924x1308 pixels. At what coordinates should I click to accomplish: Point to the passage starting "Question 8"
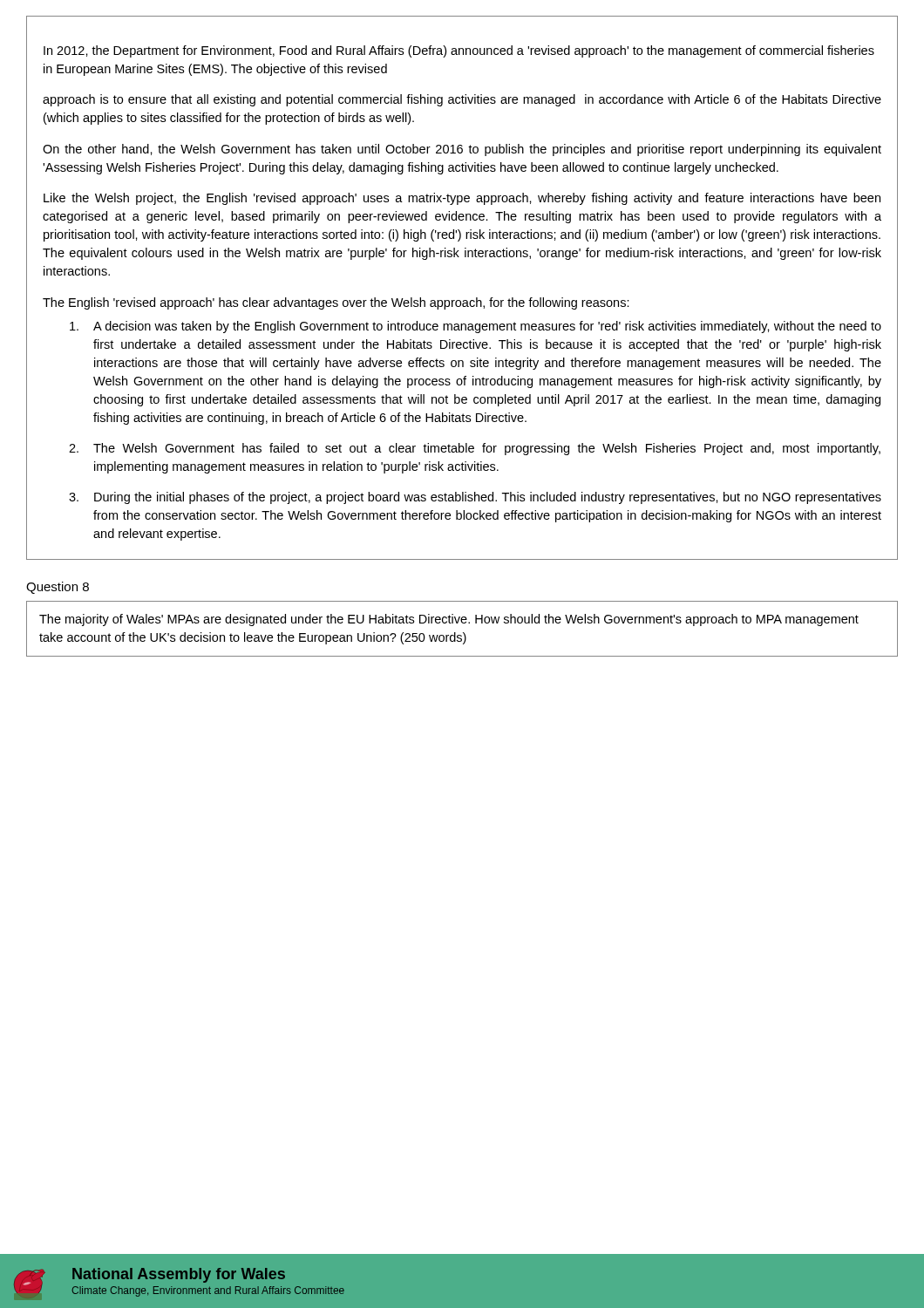click(58, 588)
